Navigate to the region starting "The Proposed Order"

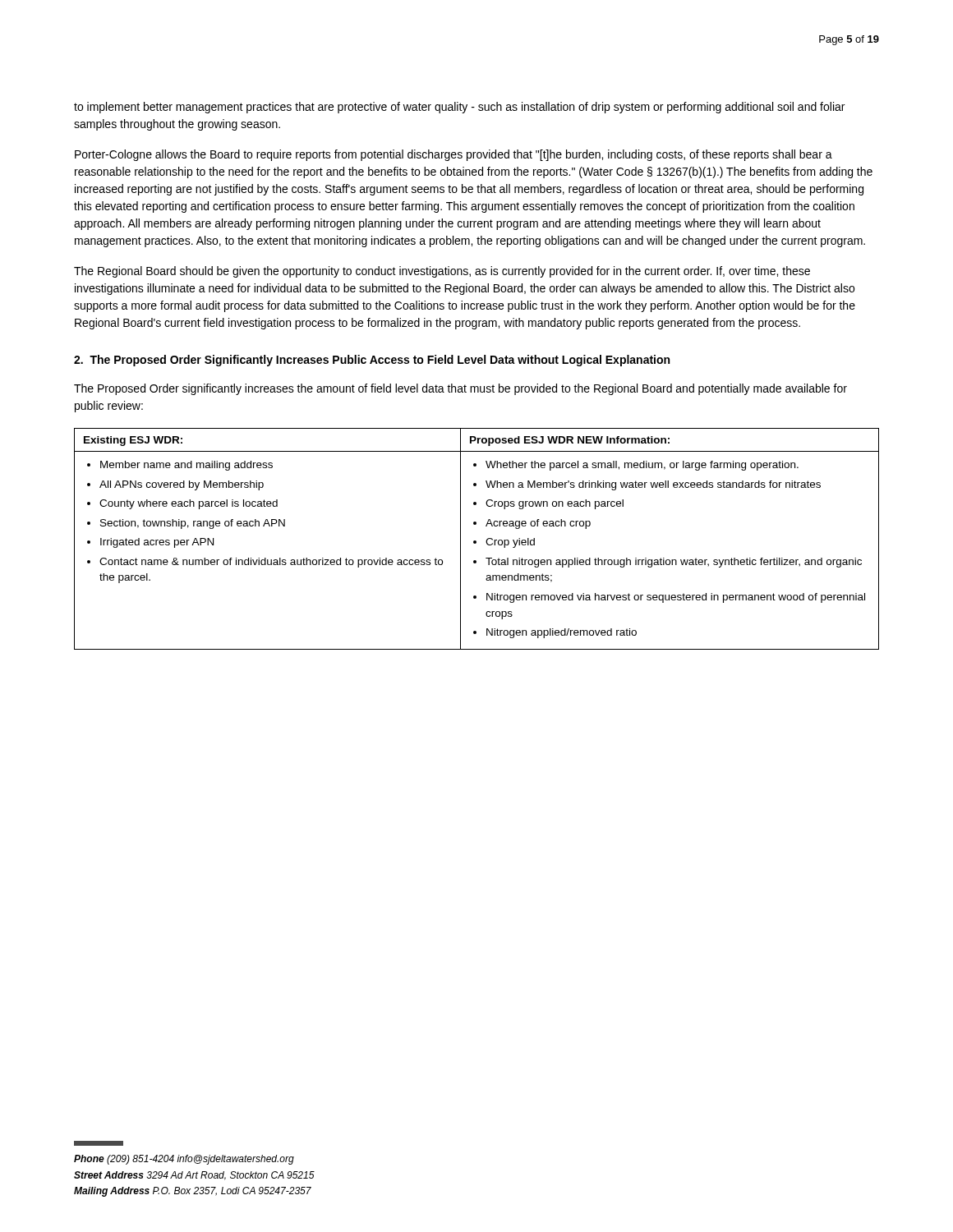pyautogui.click(x=460, y=397)
